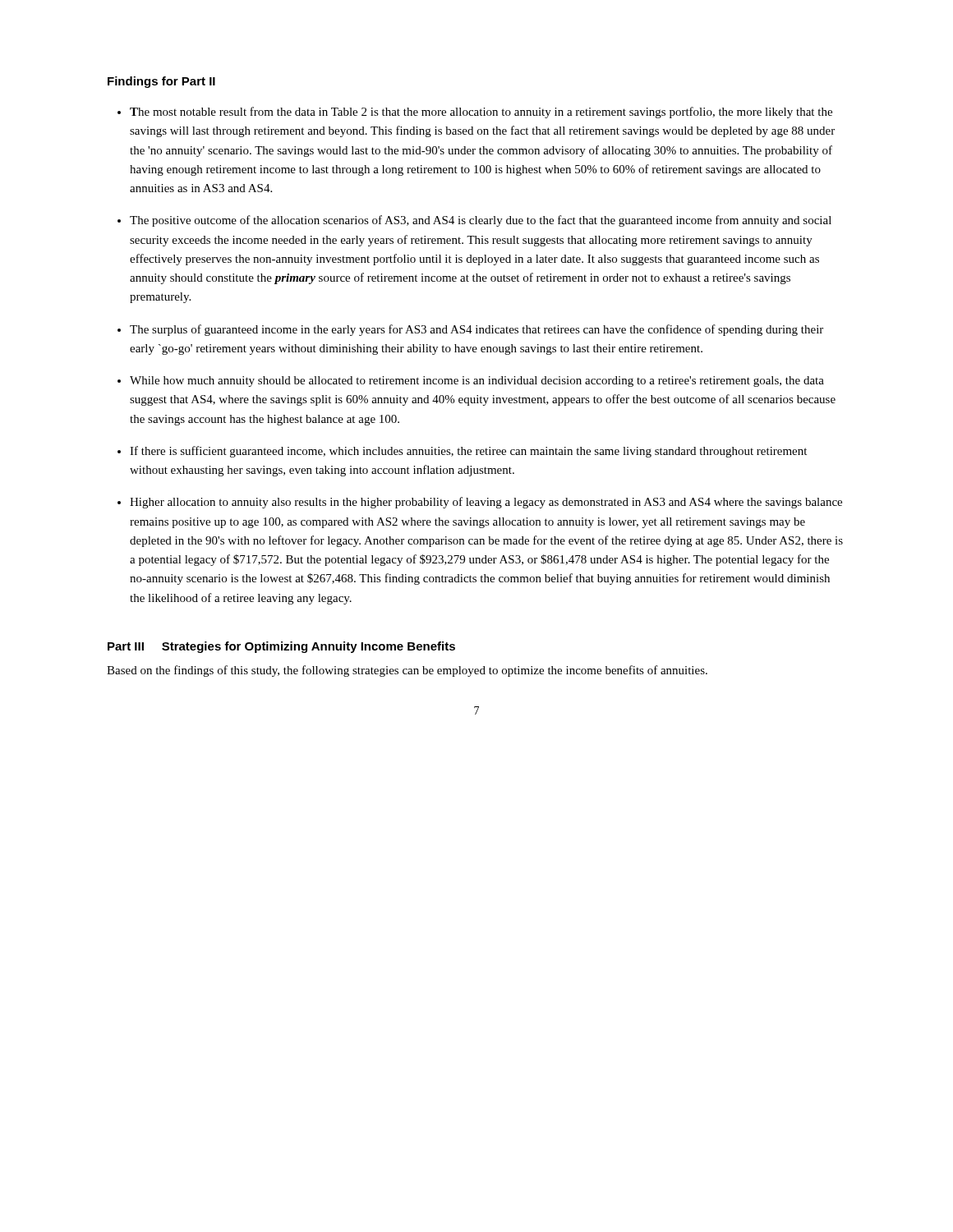The width and height of the screenshot is (953, 1232).
Task: Click on the block starting "Based on the findings of this"
Action: click(407, 670)
